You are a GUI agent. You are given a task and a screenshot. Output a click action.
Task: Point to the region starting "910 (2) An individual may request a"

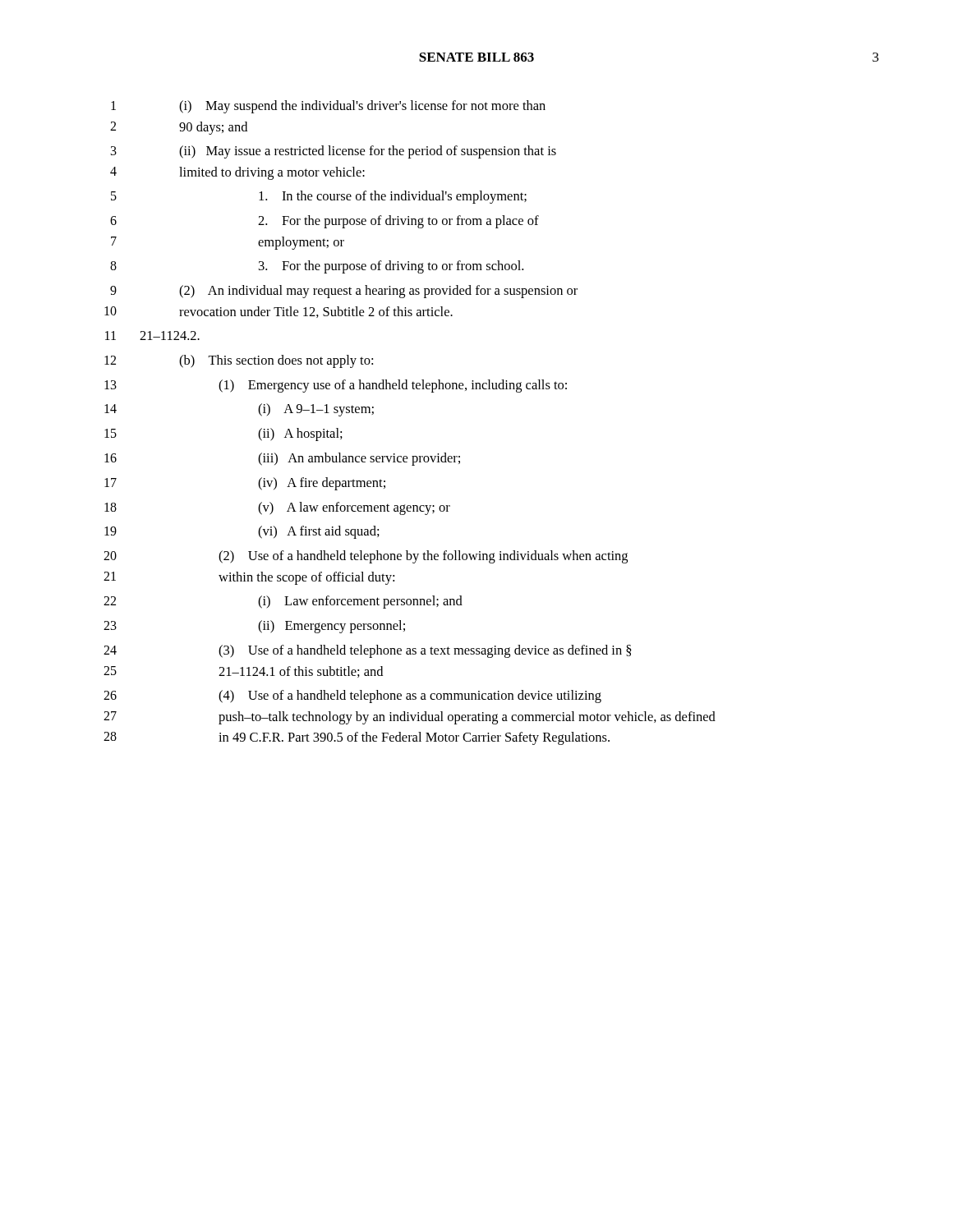pyautogui.click(x=476, y=301)
